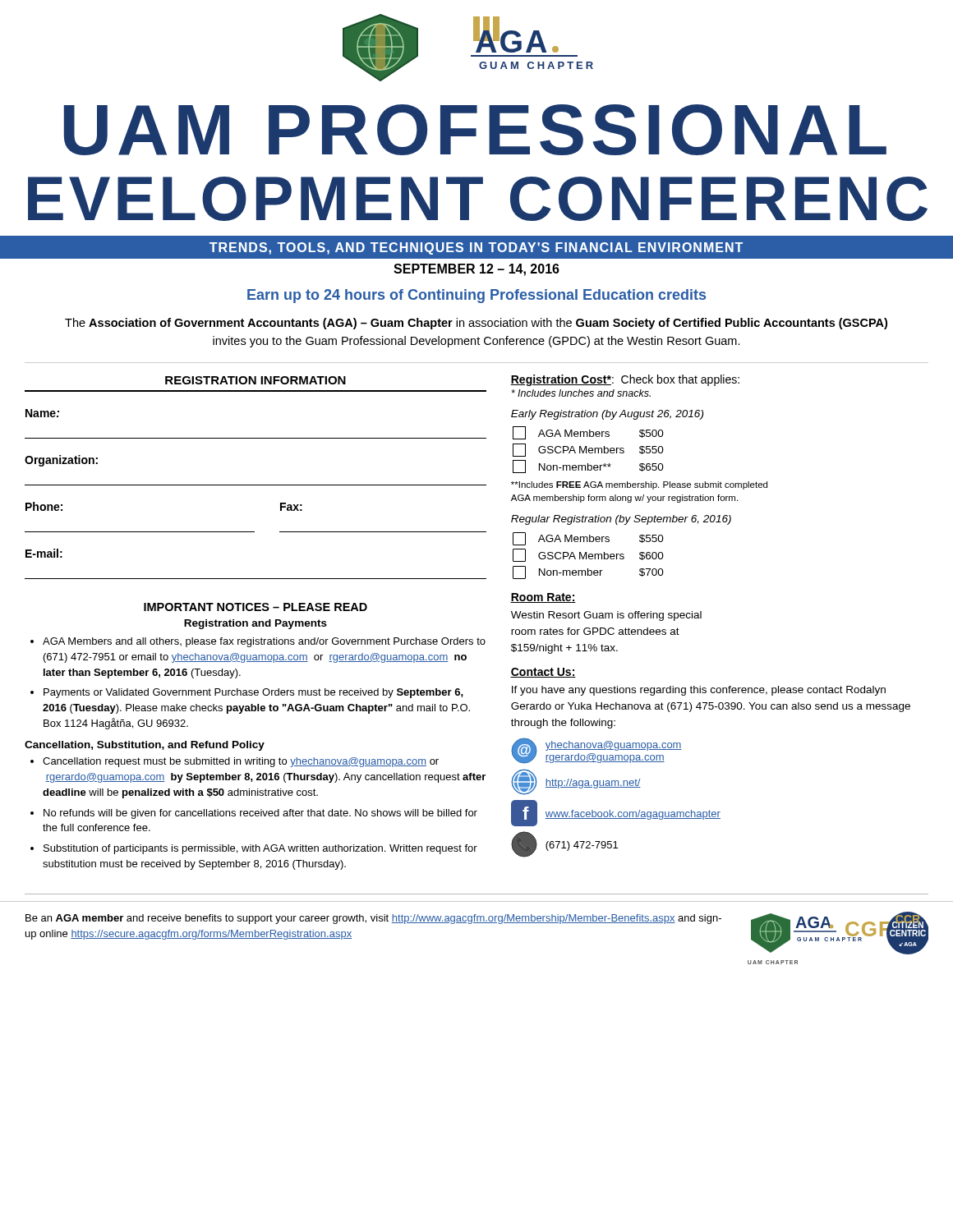Click on the list item that says "Payments or Validated Government Purchase Orders must be"
This screenshot has width=953, height=1232.
coord(257,708)
